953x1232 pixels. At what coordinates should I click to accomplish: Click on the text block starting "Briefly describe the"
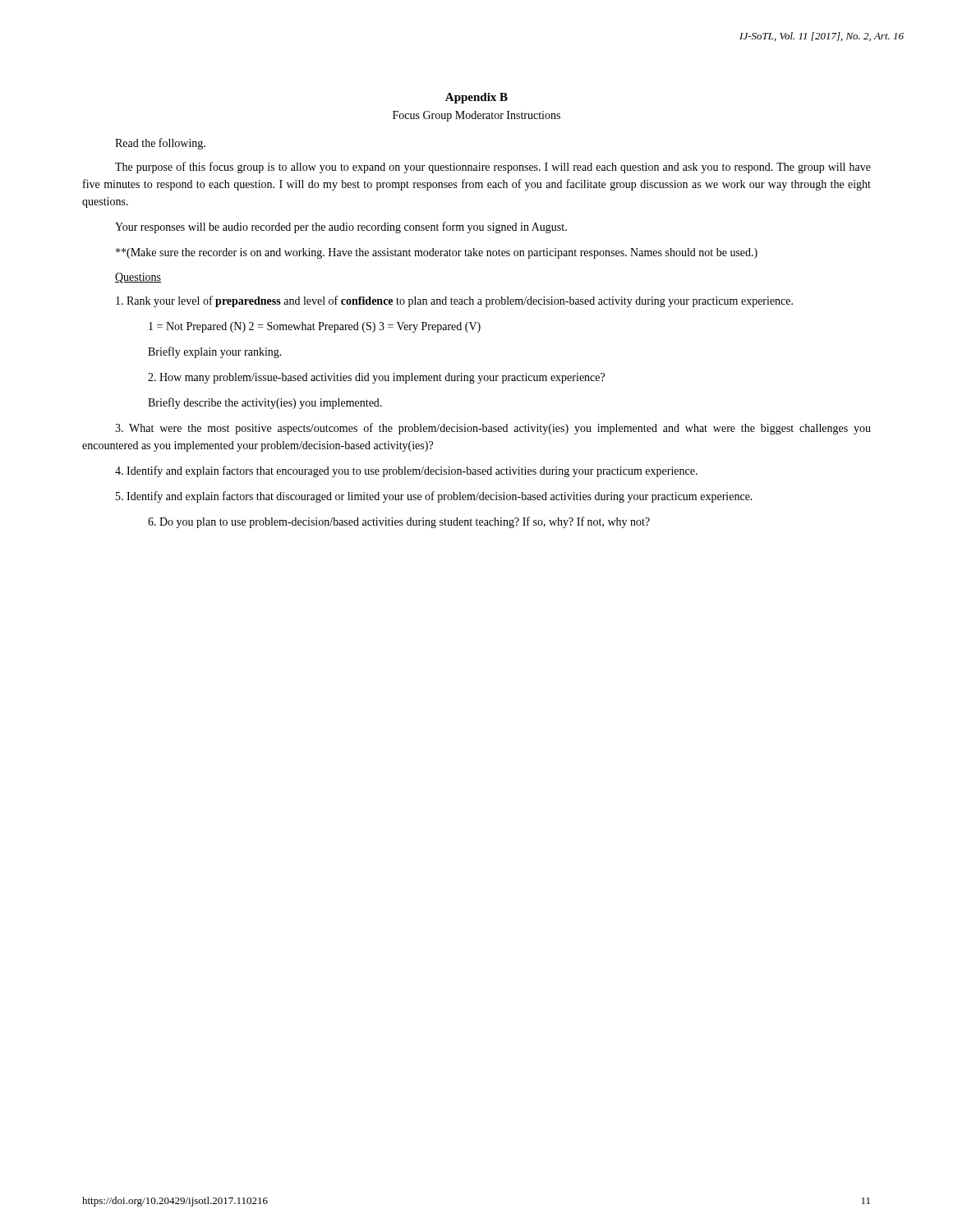coord(265,403)
